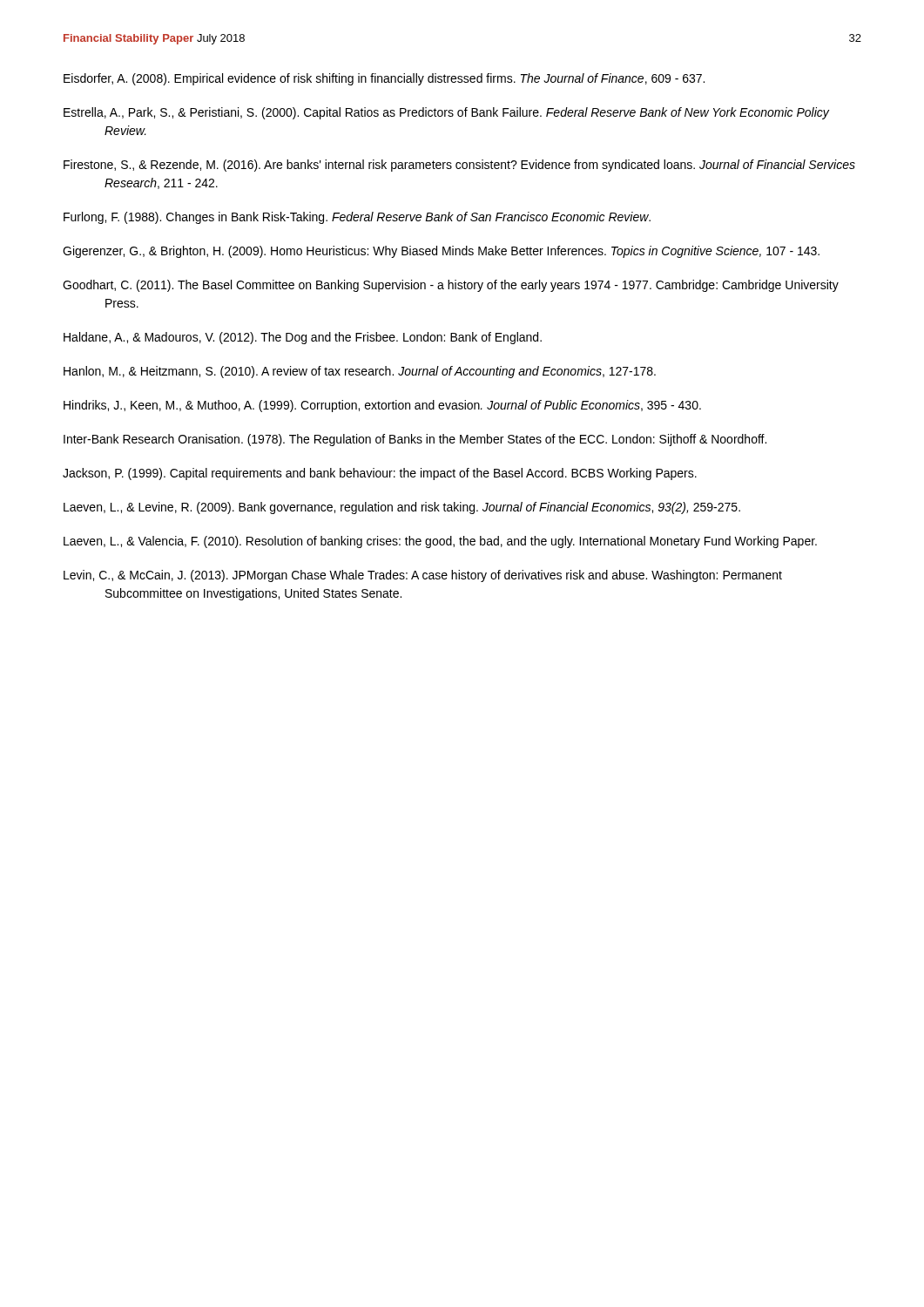Screen dimensions: 1307x924
Task: Find the text starting "Laeven, L., & Levine, R."
Action: pos(402,507)
